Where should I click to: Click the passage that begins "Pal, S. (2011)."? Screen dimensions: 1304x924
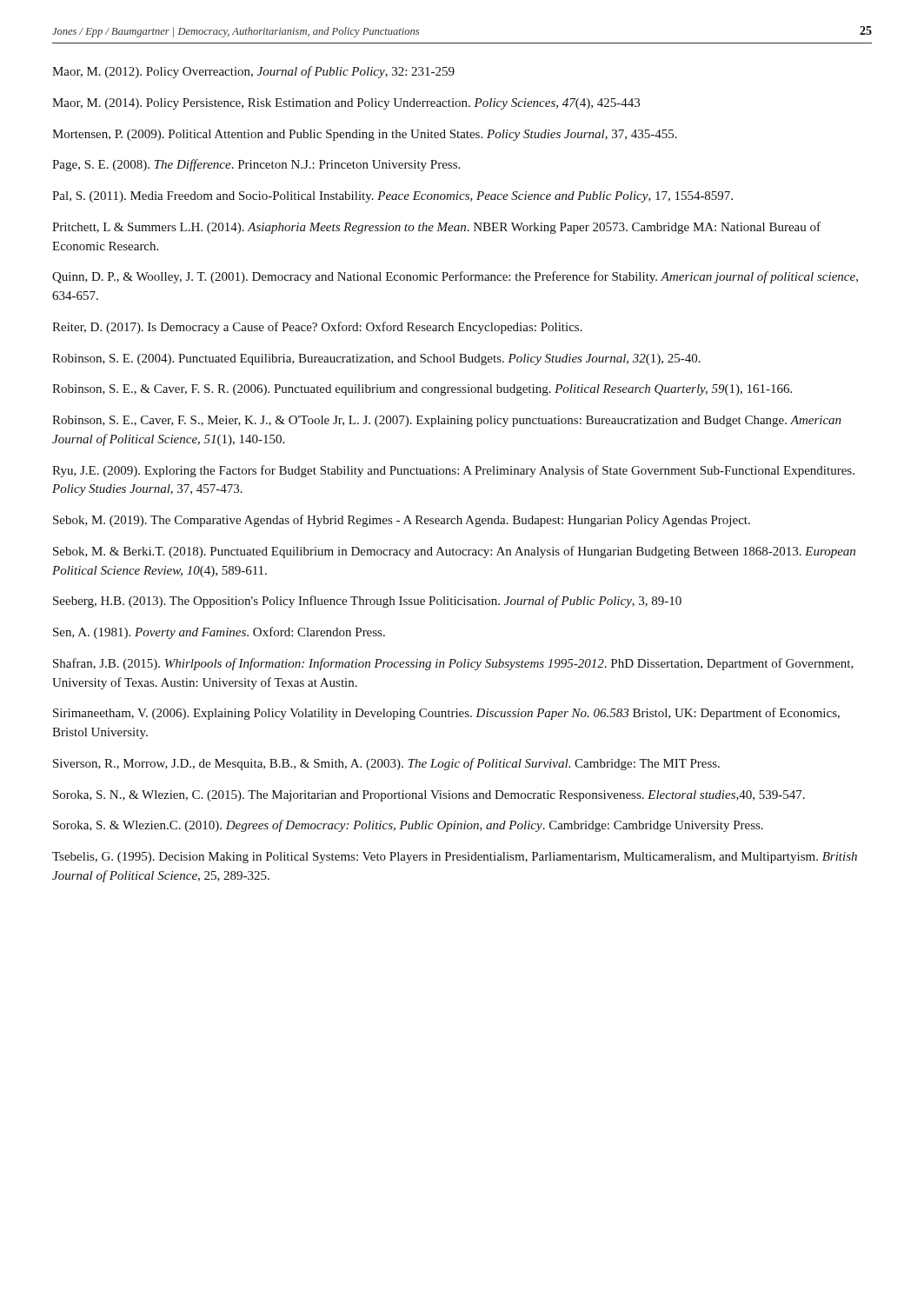click(x=393, y=196)
